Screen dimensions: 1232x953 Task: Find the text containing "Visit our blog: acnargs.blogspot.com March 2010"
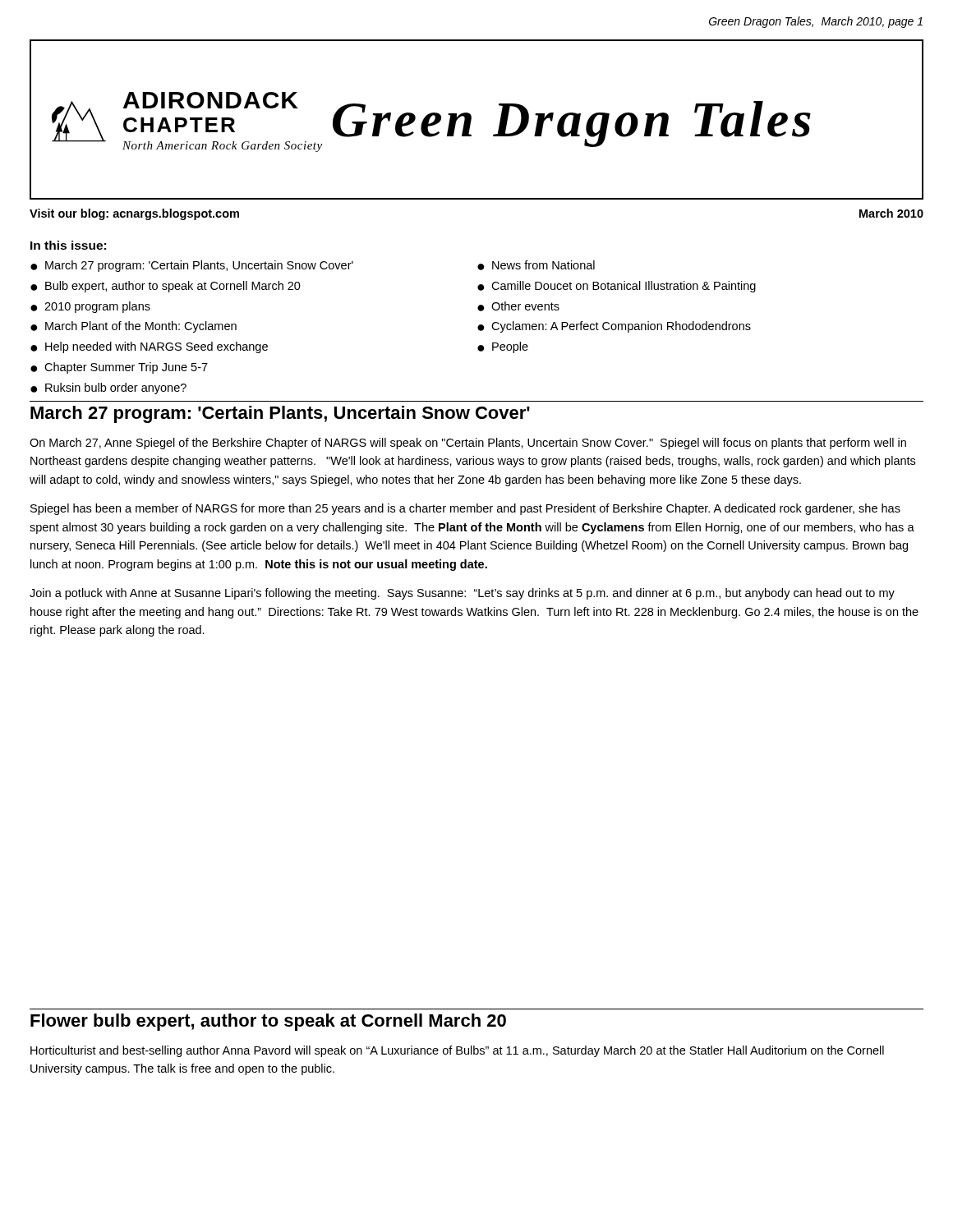click(x=138, y=214)
